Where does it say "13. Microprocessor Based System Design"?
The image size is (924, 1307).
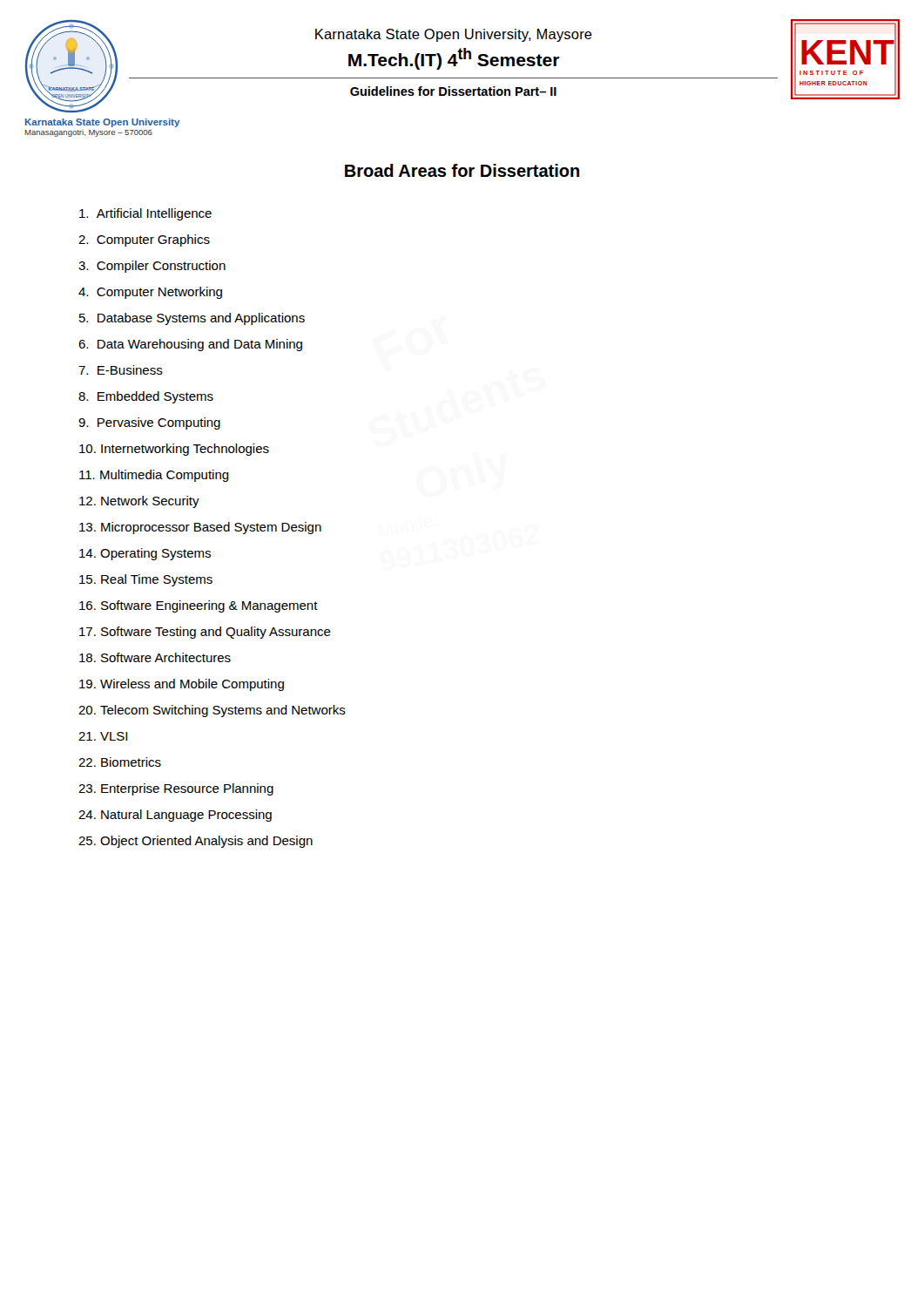(200, 527)
